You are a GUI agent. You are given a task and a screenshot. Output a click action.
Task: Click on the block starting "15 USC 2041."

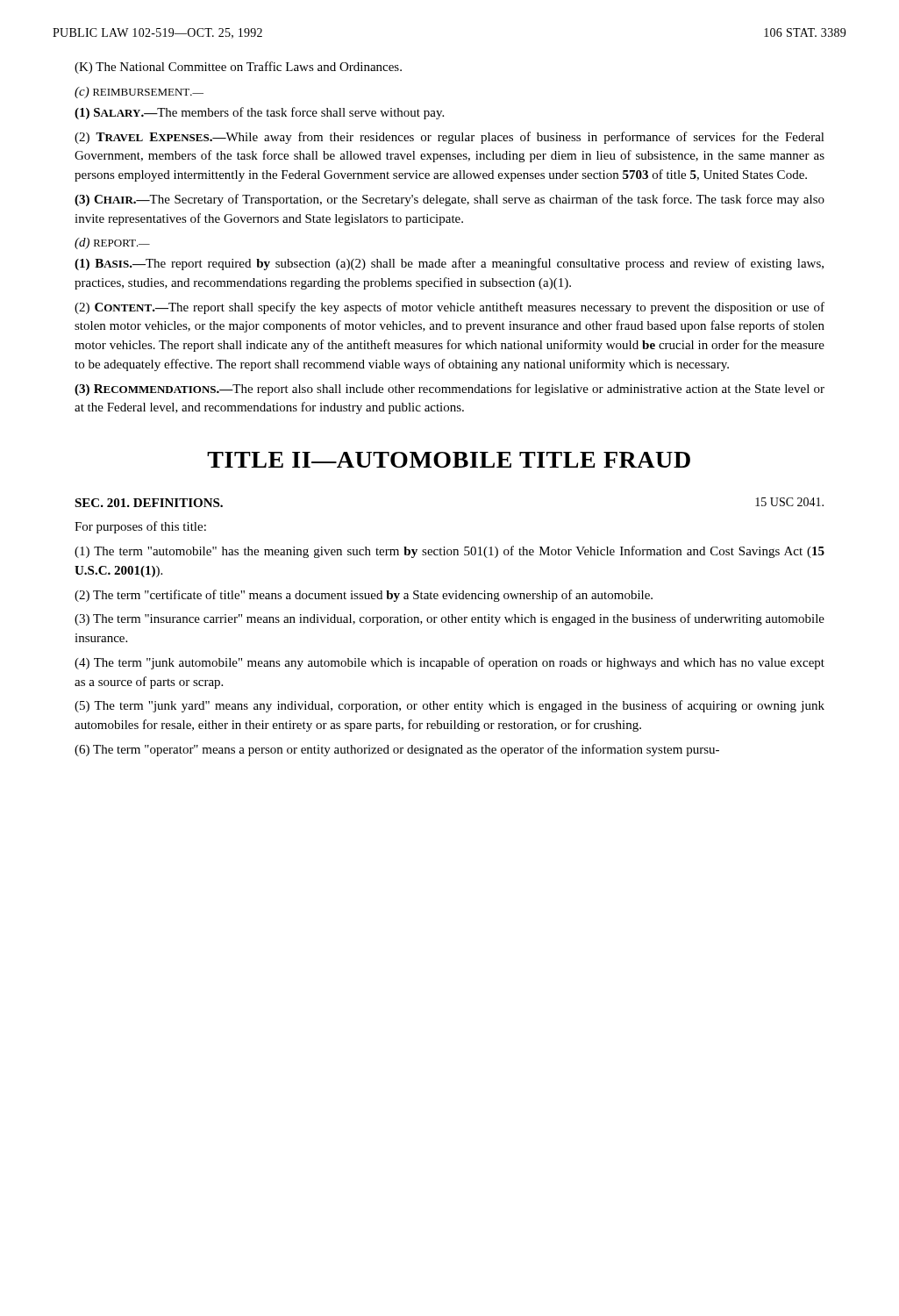pyautogui.click(x=790, y=502)
